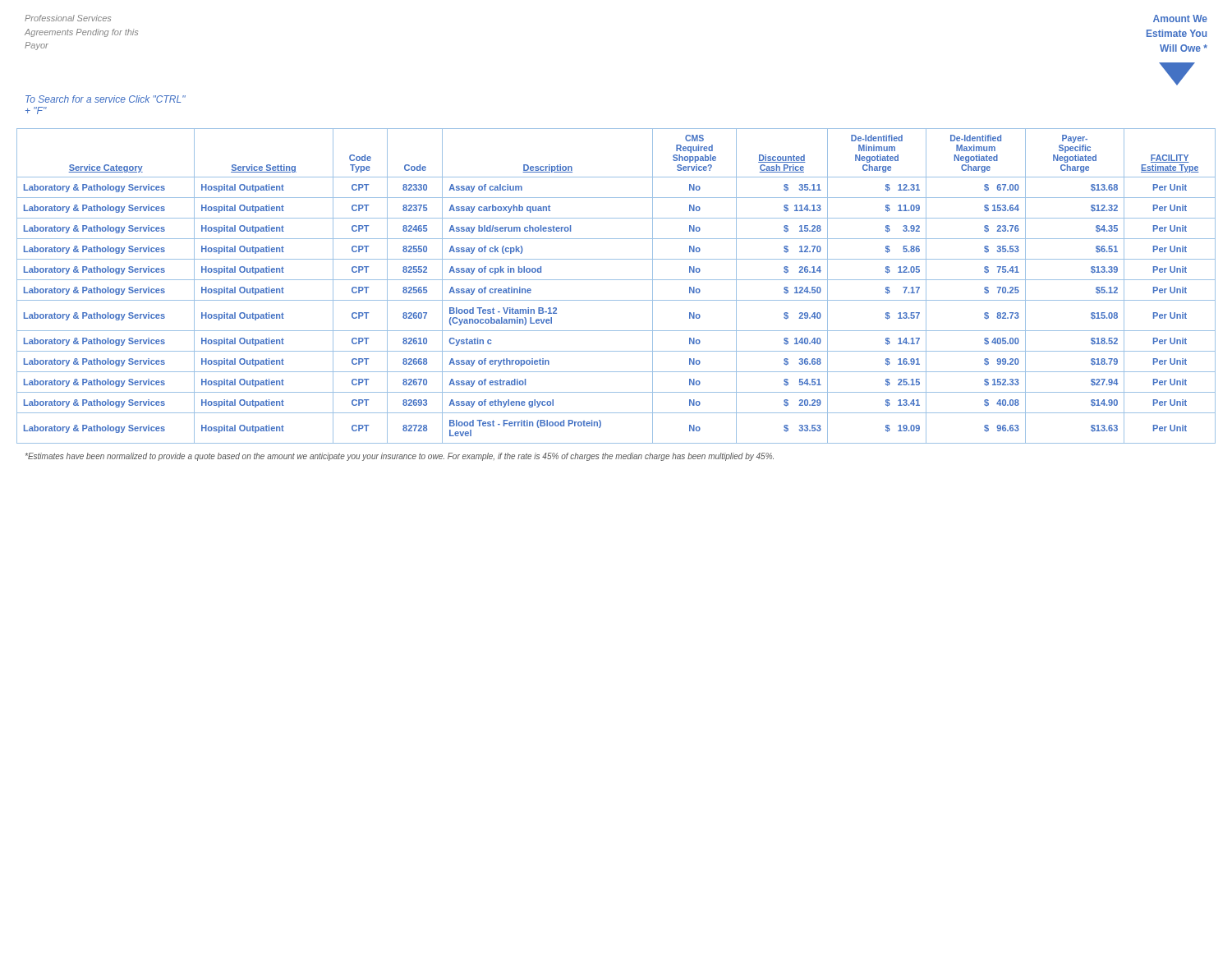Find the footnote
The height and width of the screenshot is (953, 1232).
[x=400, y=456]
